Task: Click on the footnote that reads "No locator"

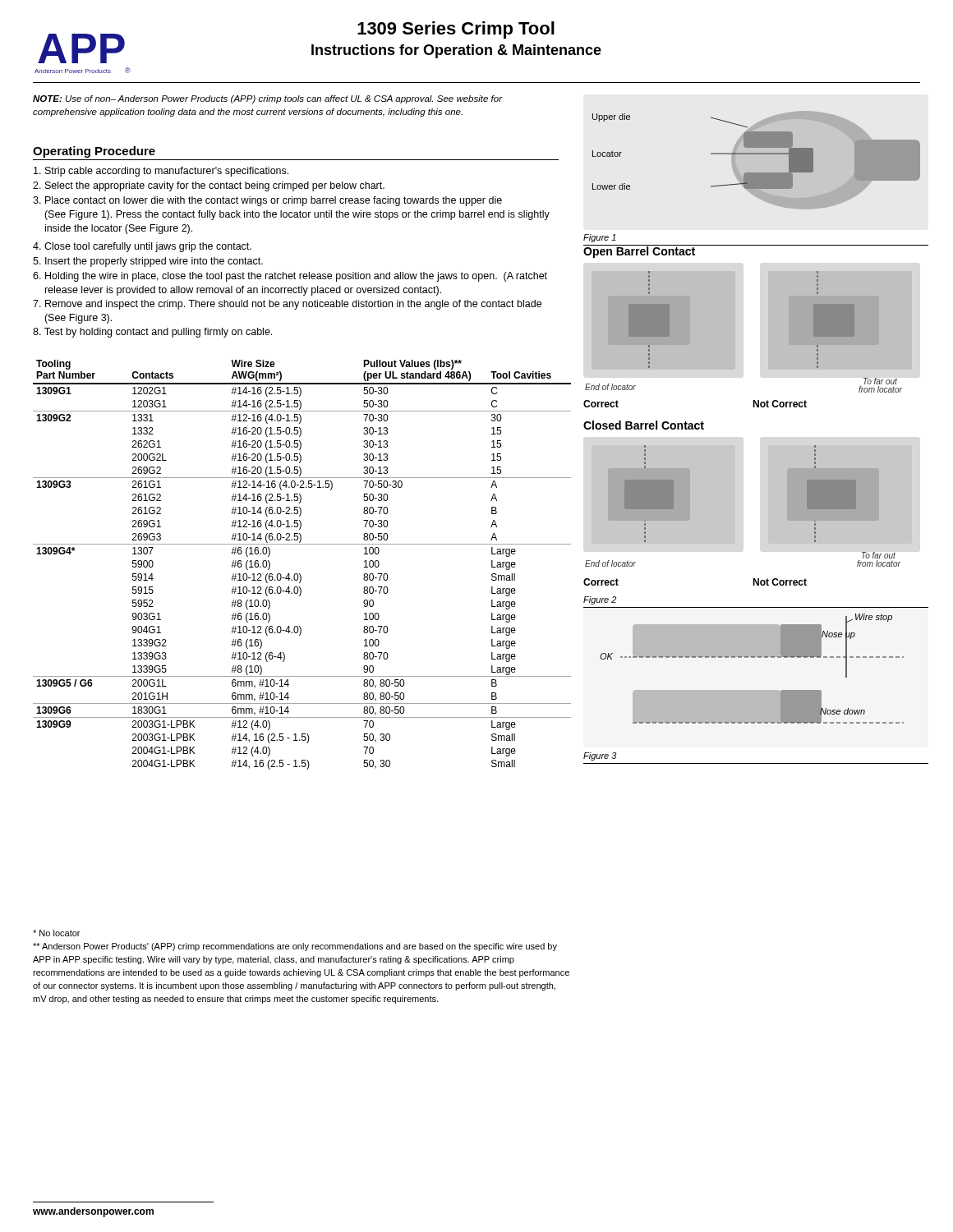Action: [56, 933]
